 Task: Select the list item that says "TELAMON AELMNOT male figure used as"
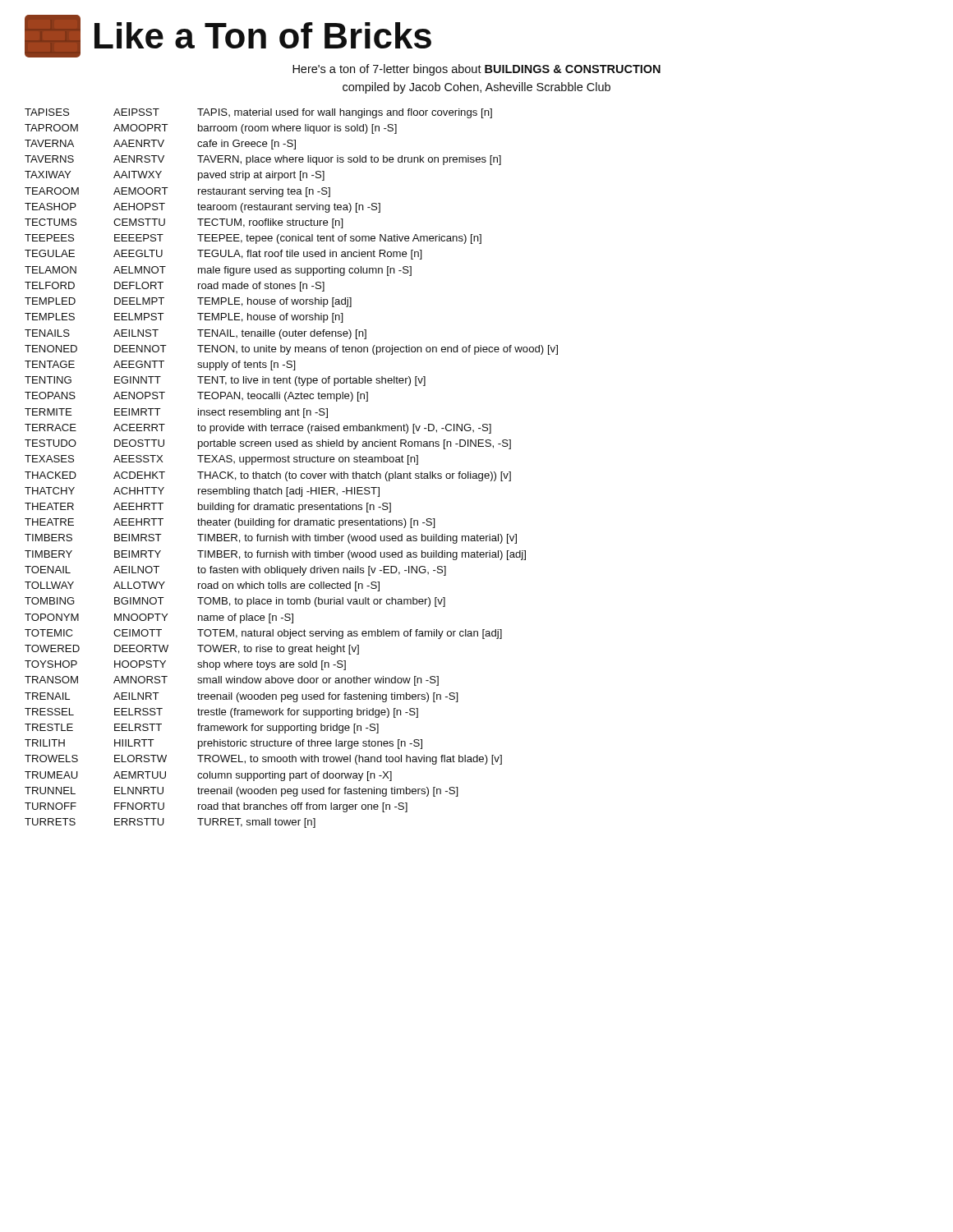point(218,271)
